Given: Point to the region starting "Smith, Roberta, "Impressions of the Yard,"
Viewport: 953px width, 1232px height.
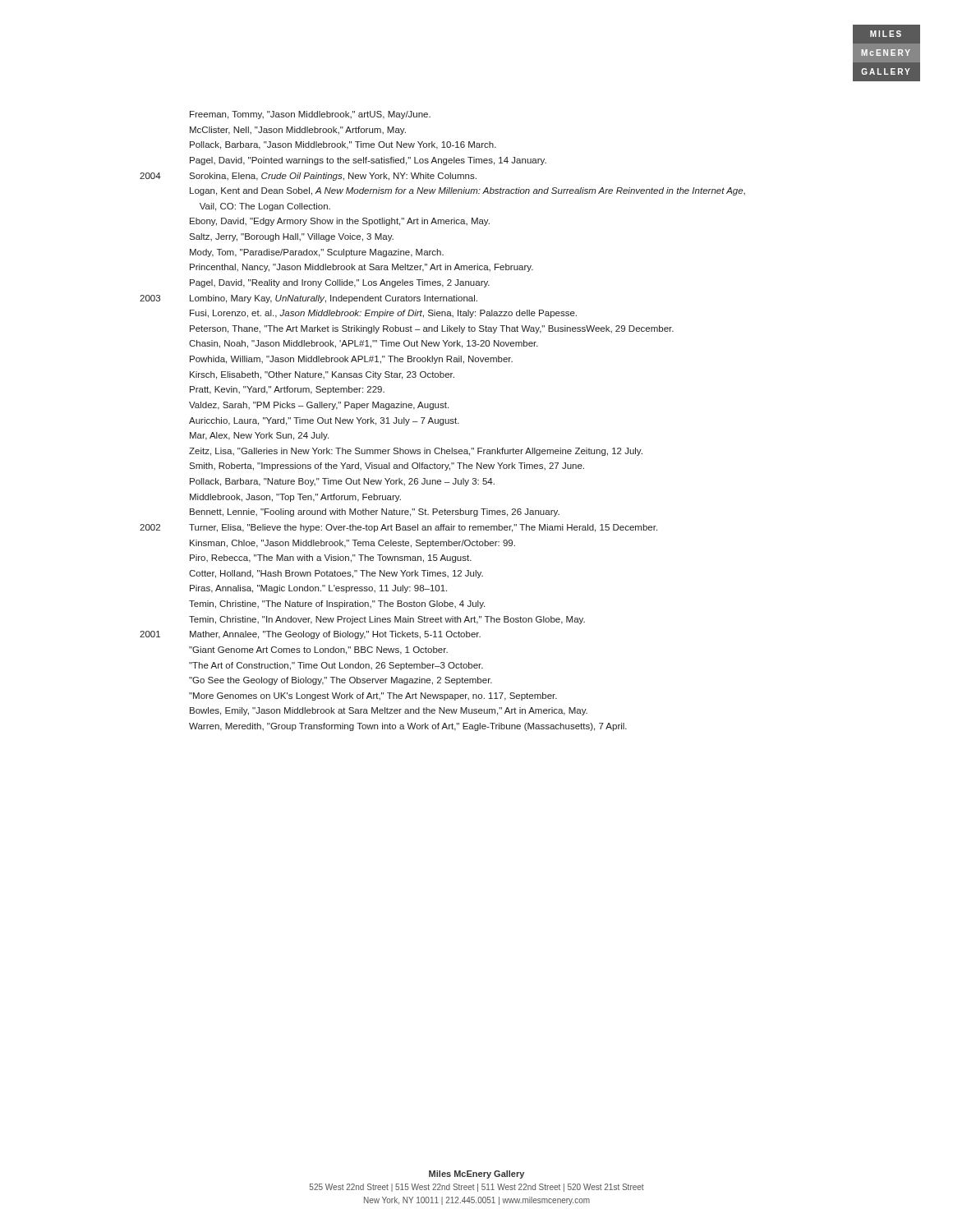Looking at the screenshot, I should tap(526, 466).
